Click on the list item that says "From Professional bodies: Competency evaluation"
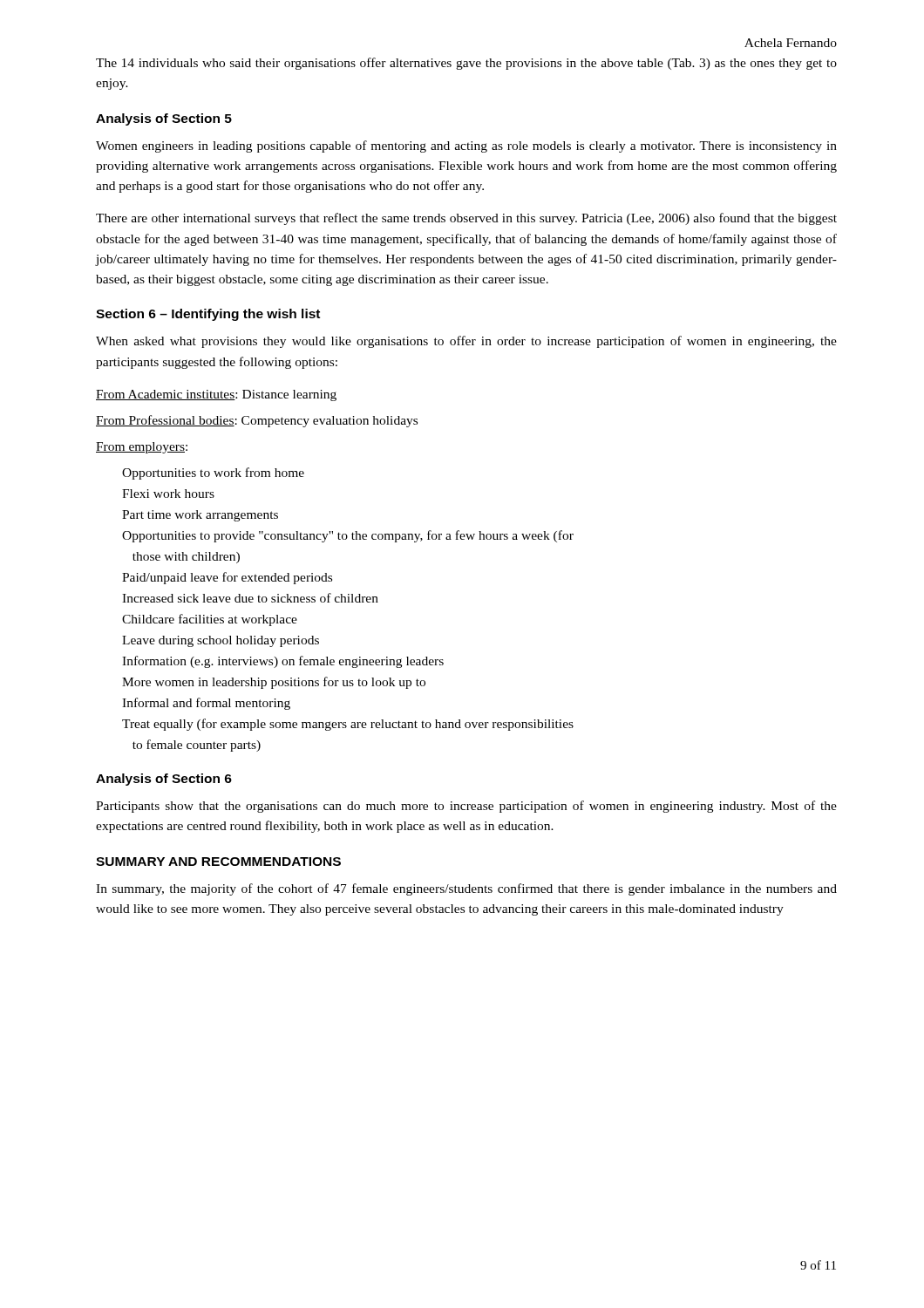 (257, 420)
